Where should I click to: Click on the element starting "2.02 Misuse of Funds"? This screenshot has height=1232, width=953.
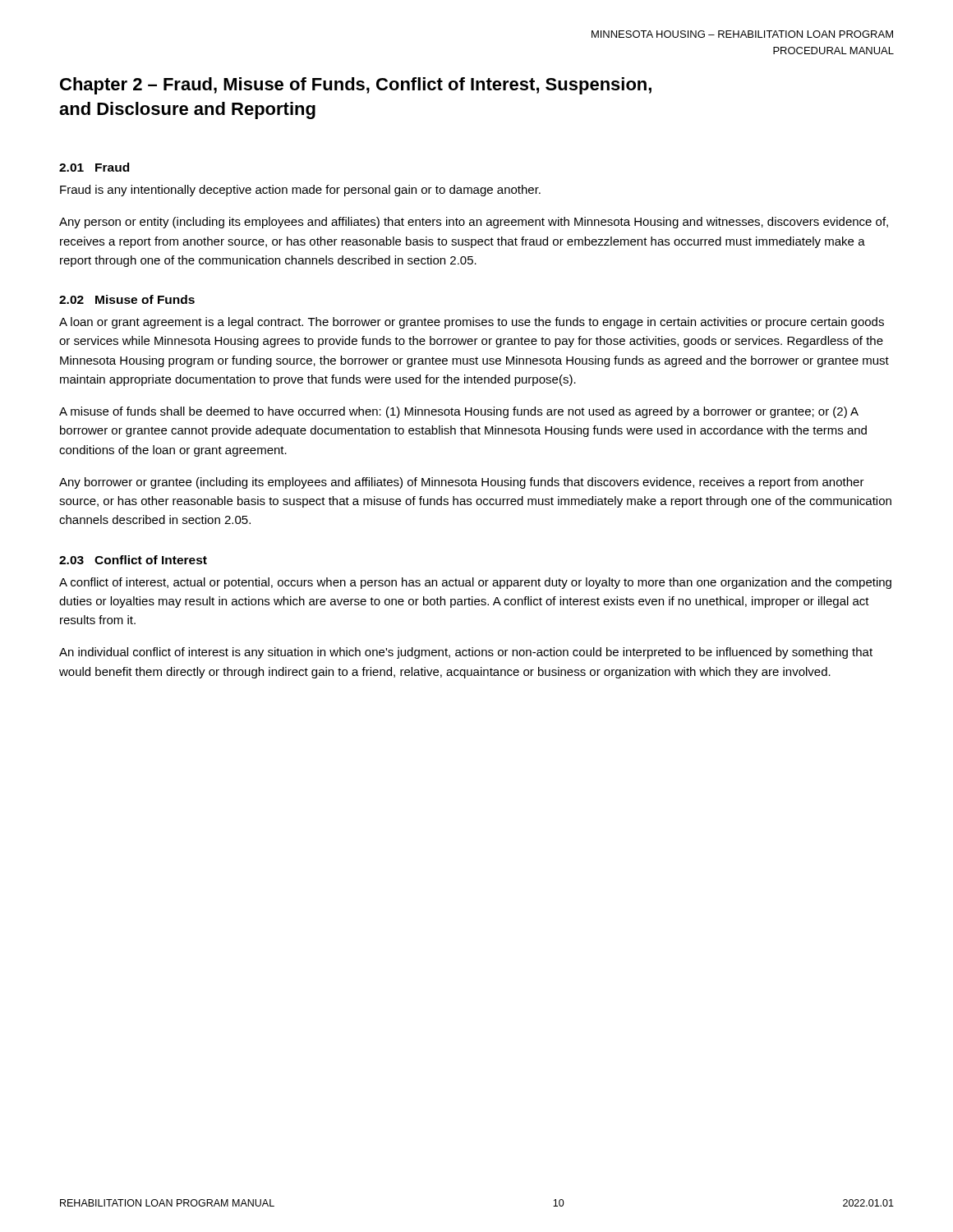127,299
